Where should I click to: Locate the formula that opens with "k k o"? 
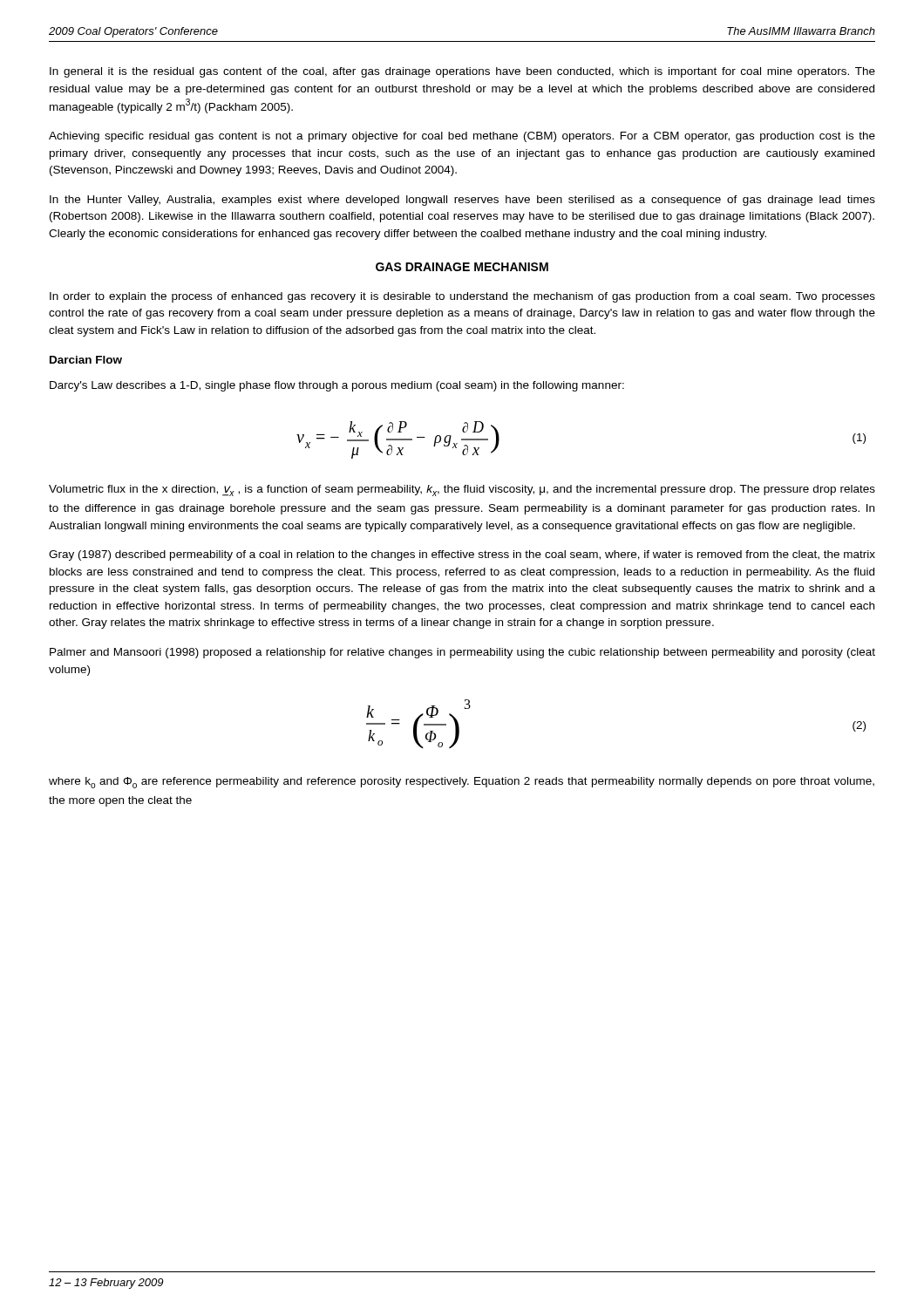pyautogui.click(x=462, y=725)
